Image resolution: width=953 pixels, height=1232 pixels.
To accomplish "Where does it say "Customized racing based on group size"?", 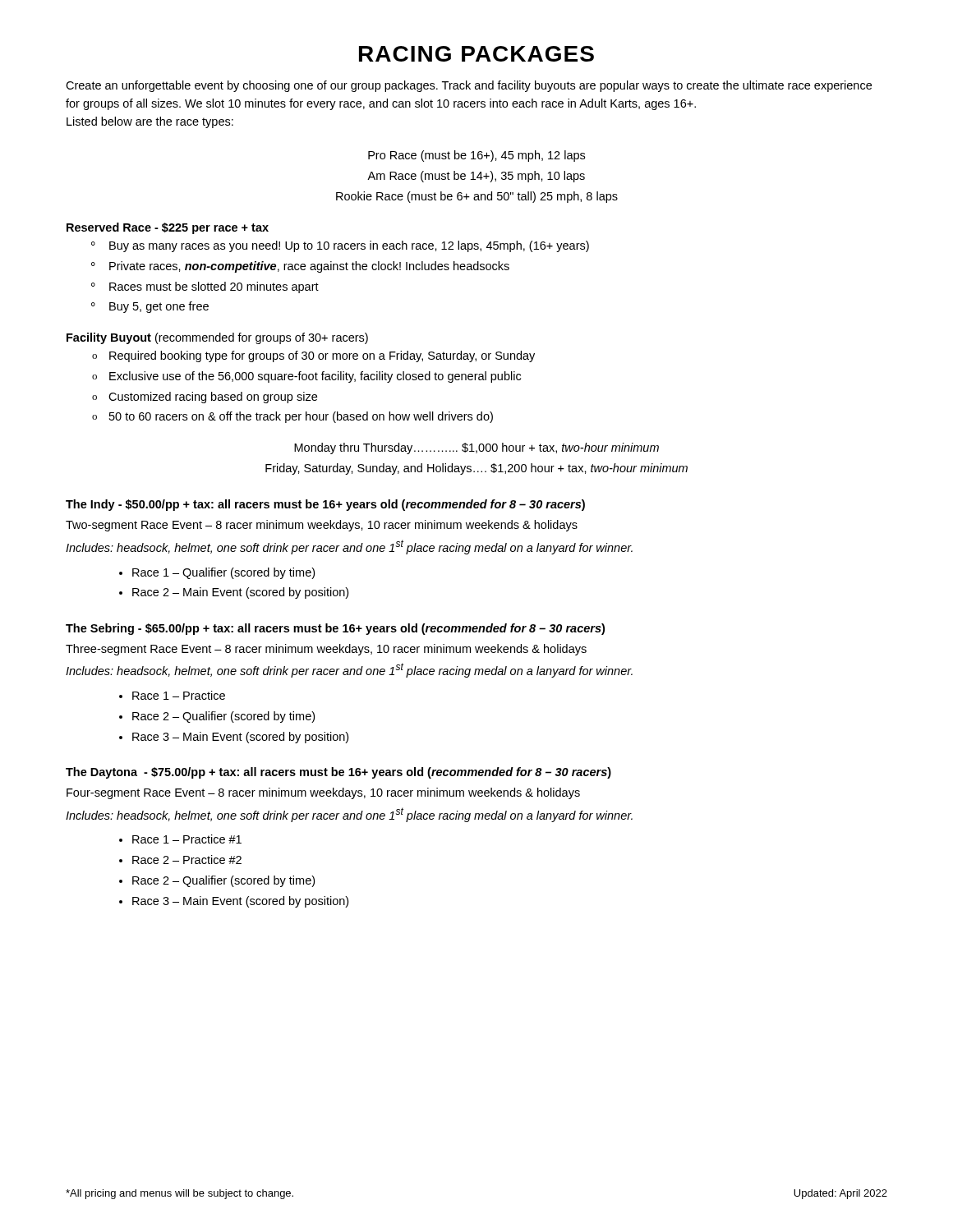I will pos(205,398).
